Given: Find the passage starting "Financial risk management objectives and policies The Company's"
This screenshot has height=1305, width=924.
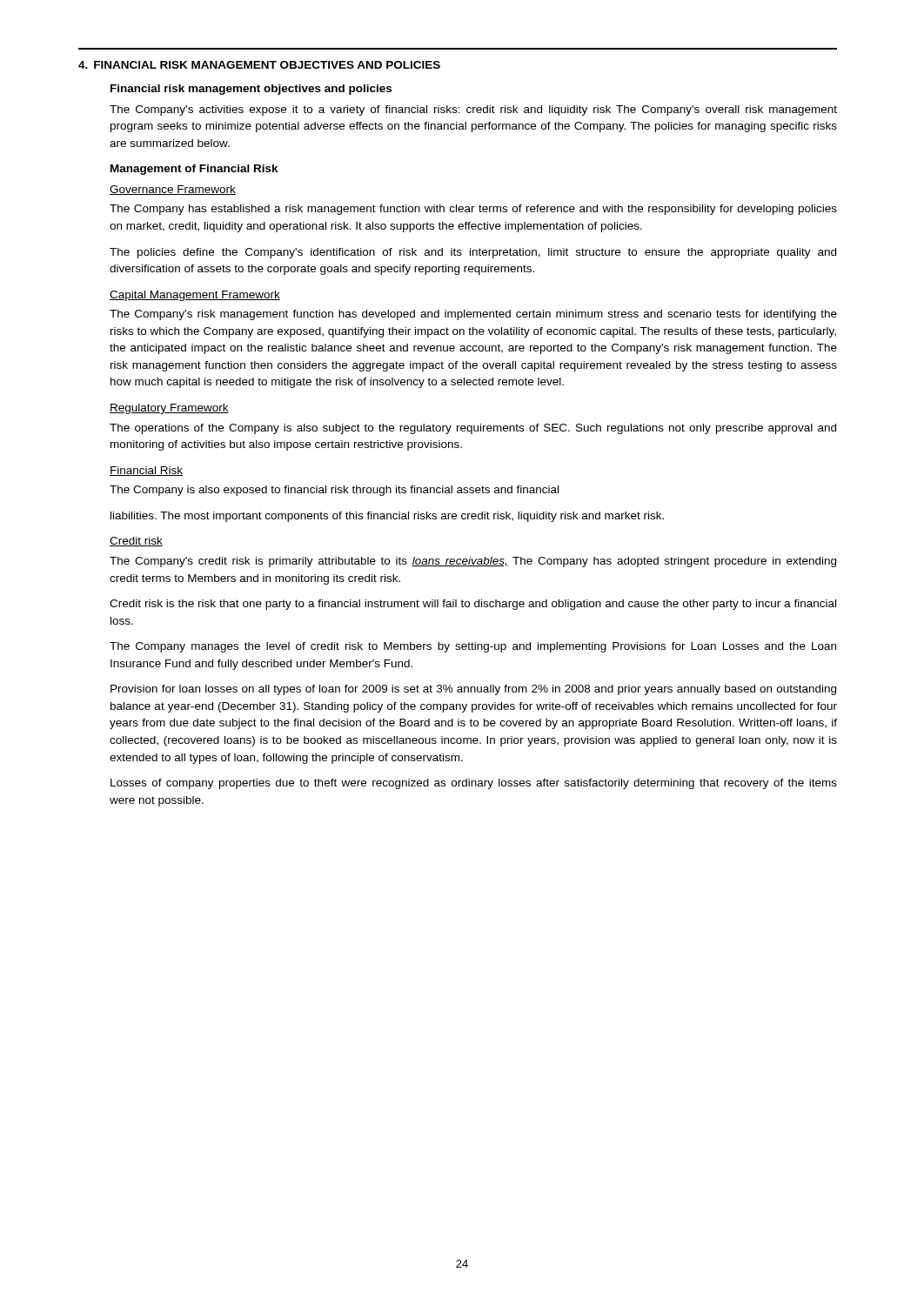Looking at the screenshot, I should [473, 116].
